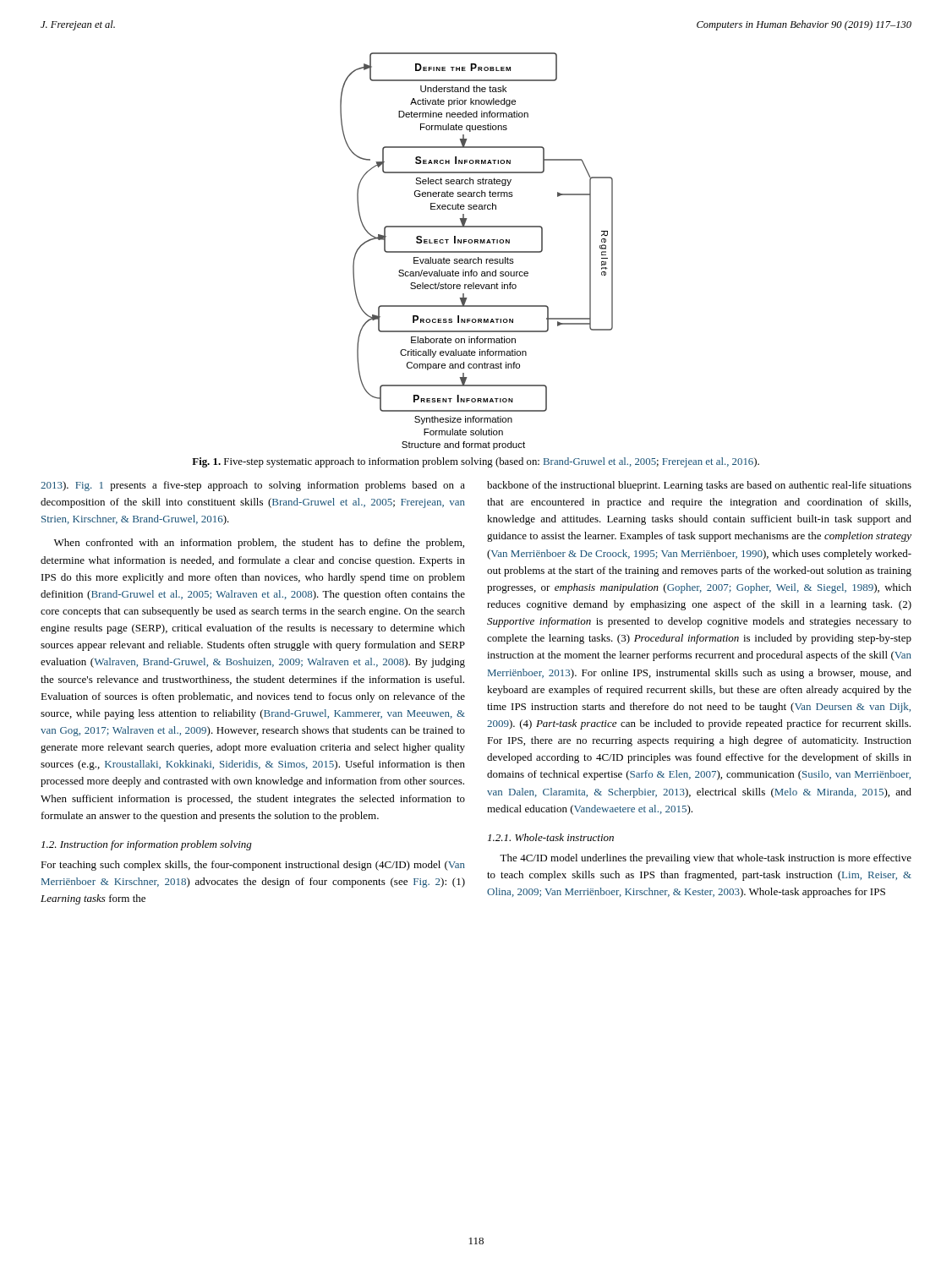This screenshot has width=952, height=1268.
Task: Find the element starting "Fig. 1. Five-step systematic approach to information problem"
Action: click(476, 462)
